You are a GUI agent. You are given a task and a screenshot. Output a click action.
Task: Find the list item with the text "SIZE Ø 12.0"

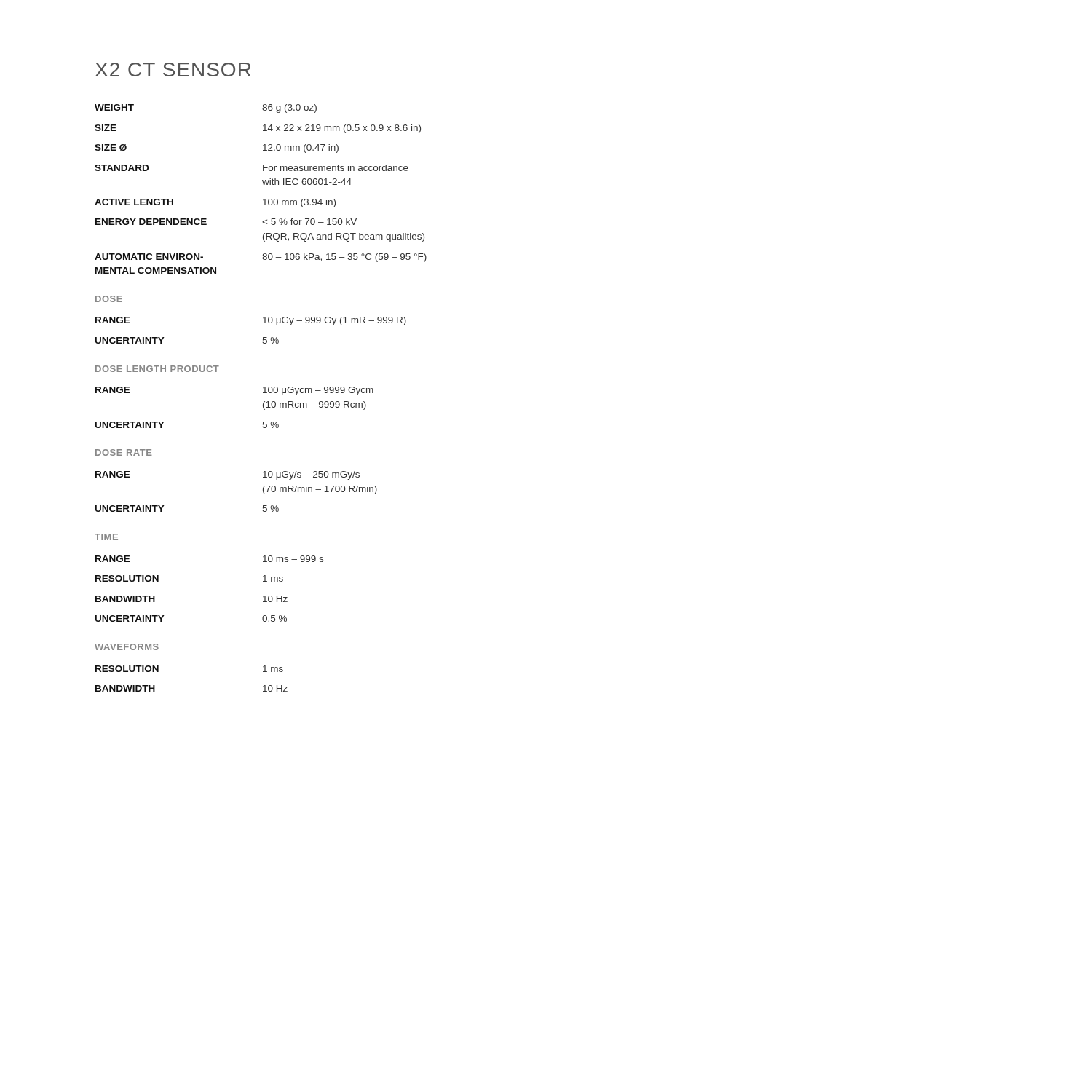tap(349, 148)
